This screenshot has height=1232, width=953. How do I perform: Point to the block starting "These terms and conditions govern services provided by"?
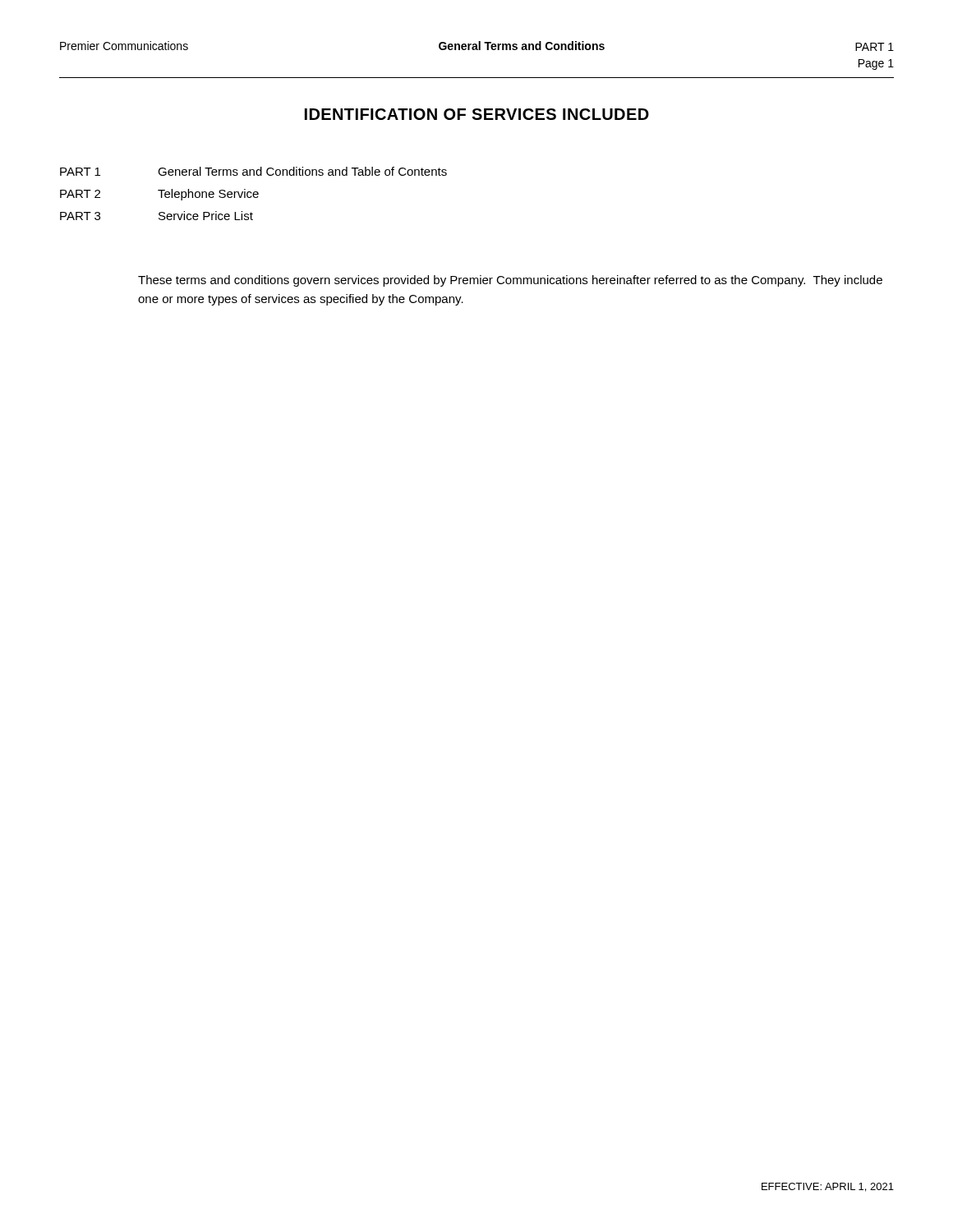pyautogui.click(x=510, y=289)
